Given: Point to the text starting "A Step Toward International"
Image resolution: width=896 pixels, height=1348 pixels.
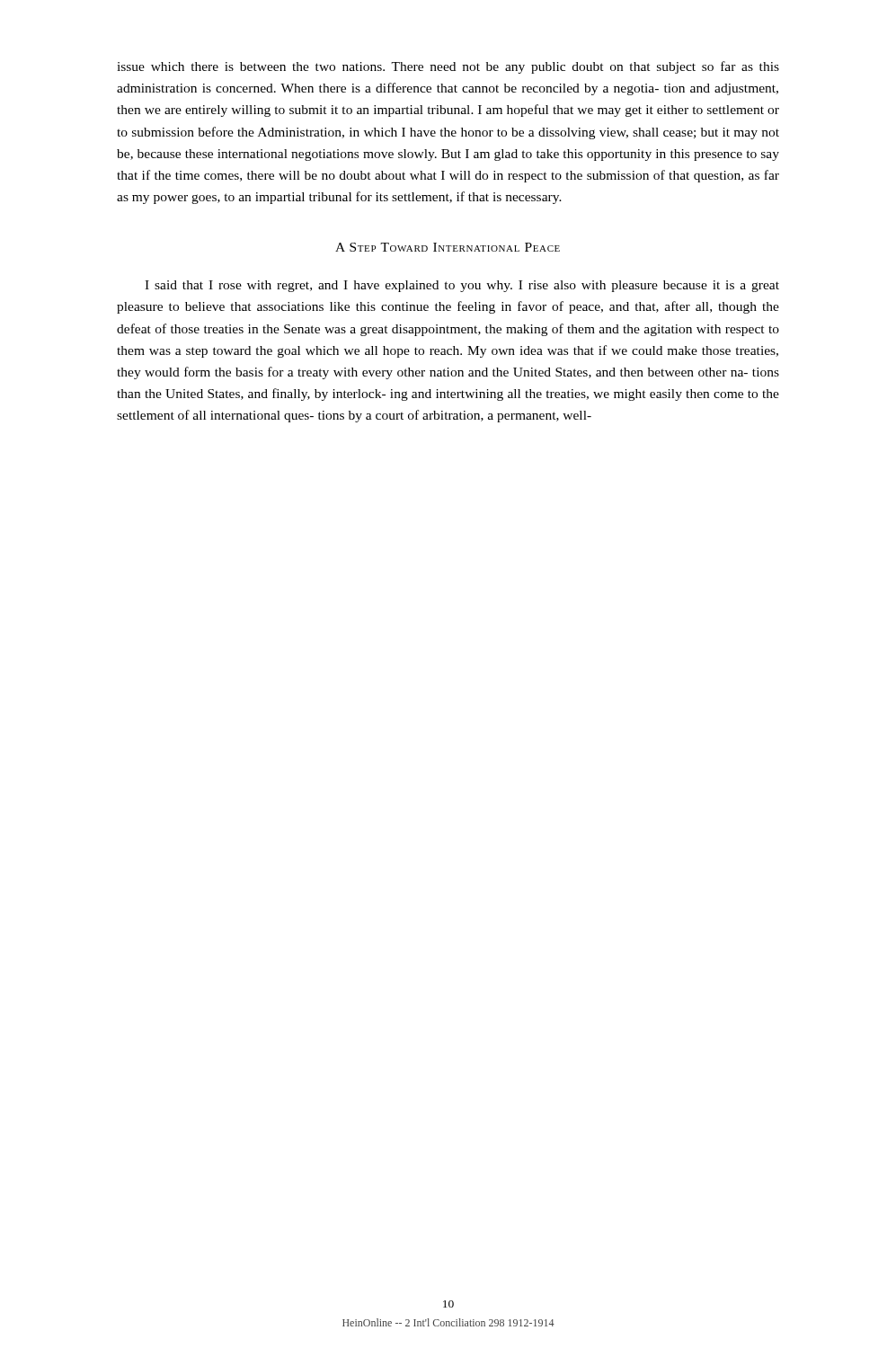Looking at the screenshot, I should [448, 247].
